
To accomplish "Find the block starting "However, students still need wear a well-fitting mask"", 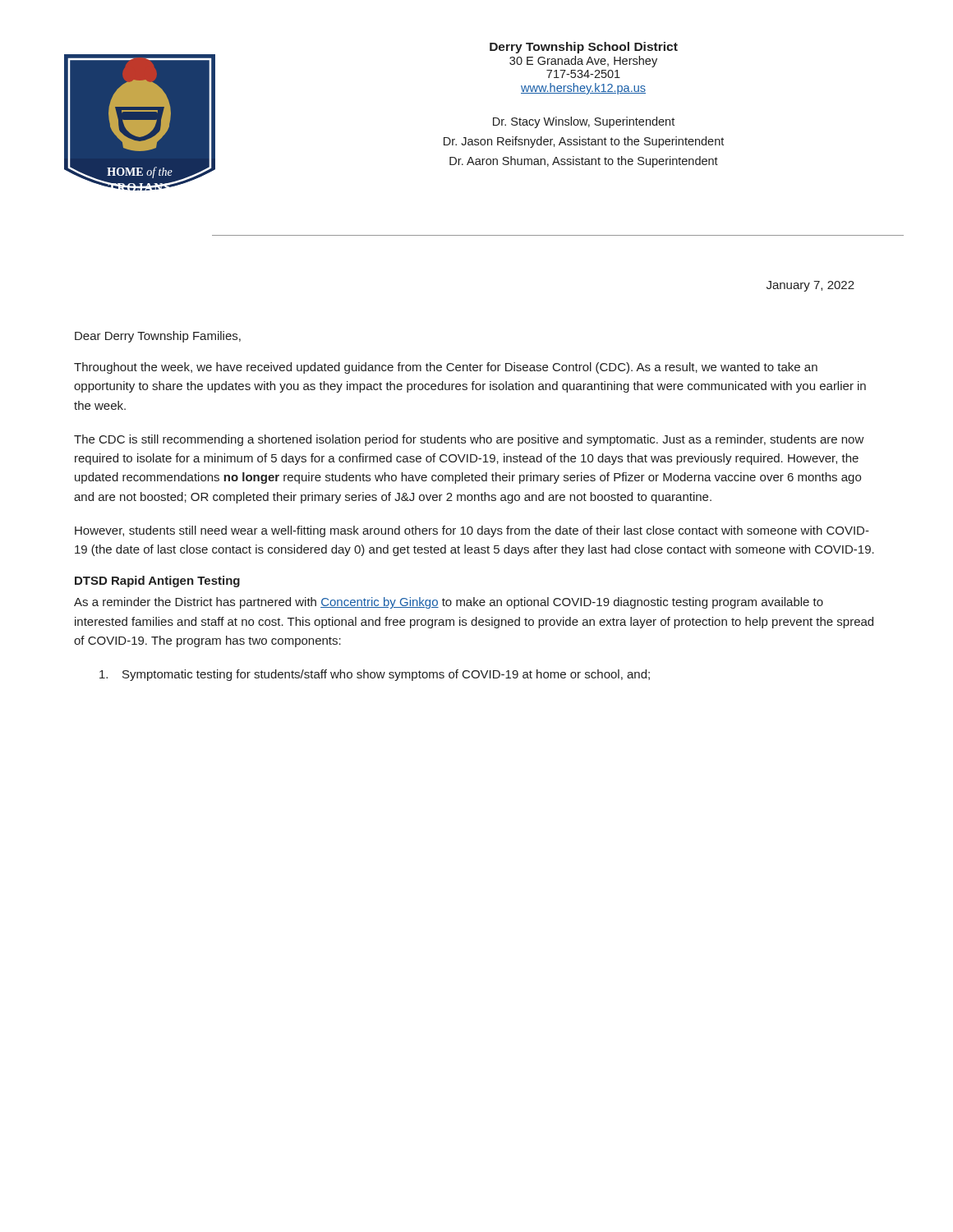I will pyautogui.click(x=474, y=539).
